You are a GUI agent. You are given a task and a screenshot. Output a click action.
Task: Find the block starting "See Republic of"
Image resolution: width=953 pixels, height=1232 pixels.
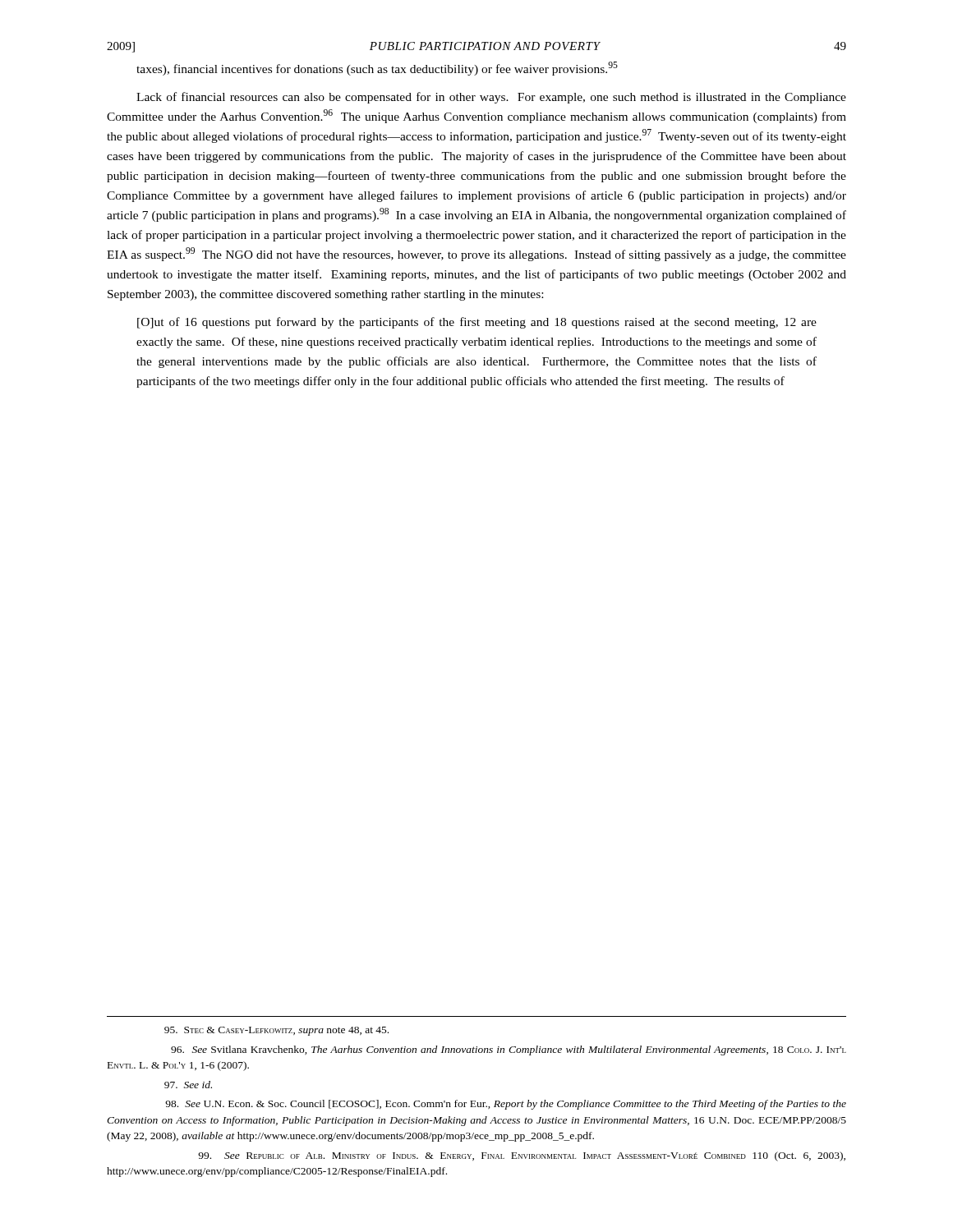(476, 1163)
